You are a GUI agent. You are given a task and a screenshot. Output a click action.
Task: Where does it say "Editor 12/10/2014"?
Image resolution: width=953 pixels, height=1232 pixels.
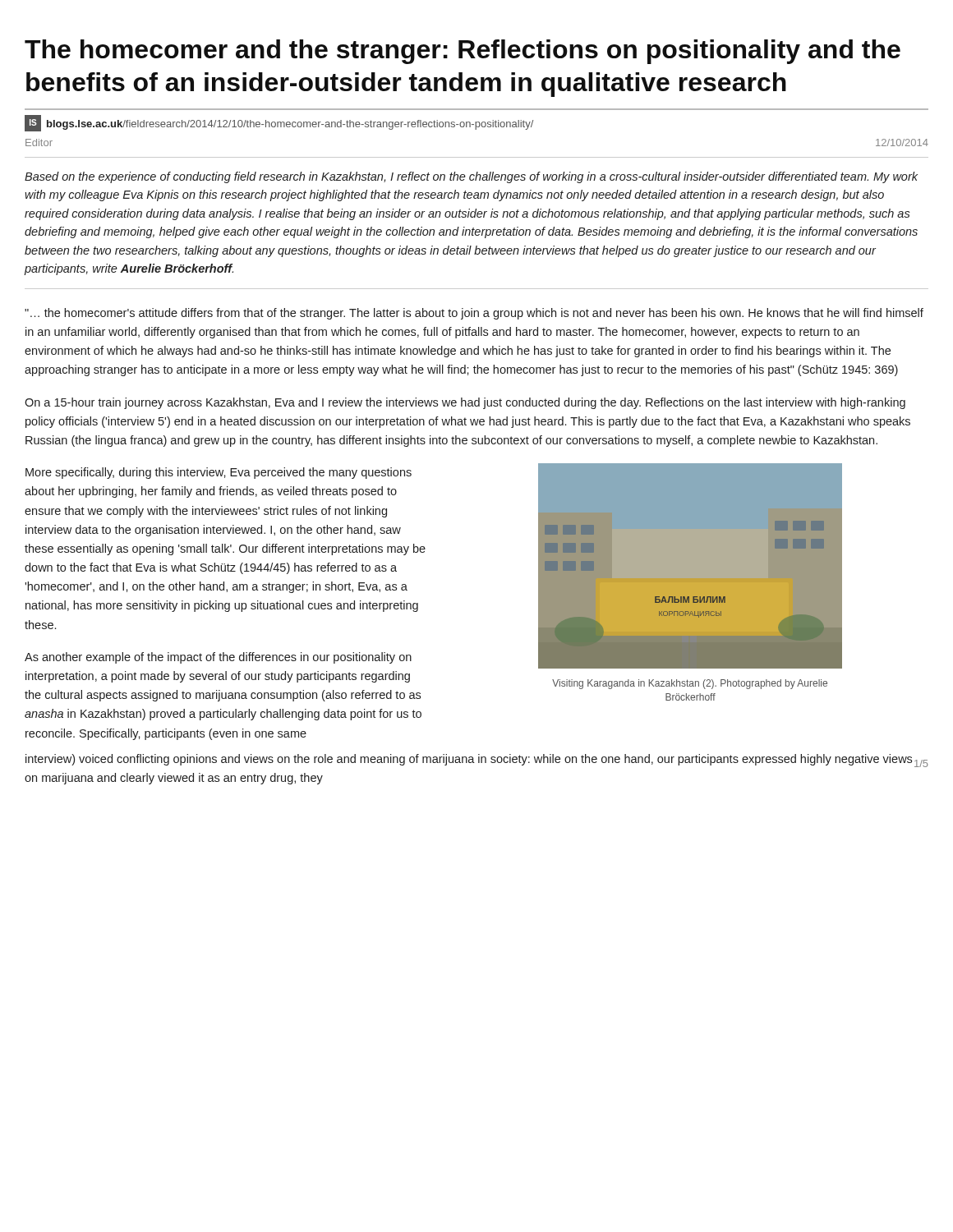pos(39,143)
